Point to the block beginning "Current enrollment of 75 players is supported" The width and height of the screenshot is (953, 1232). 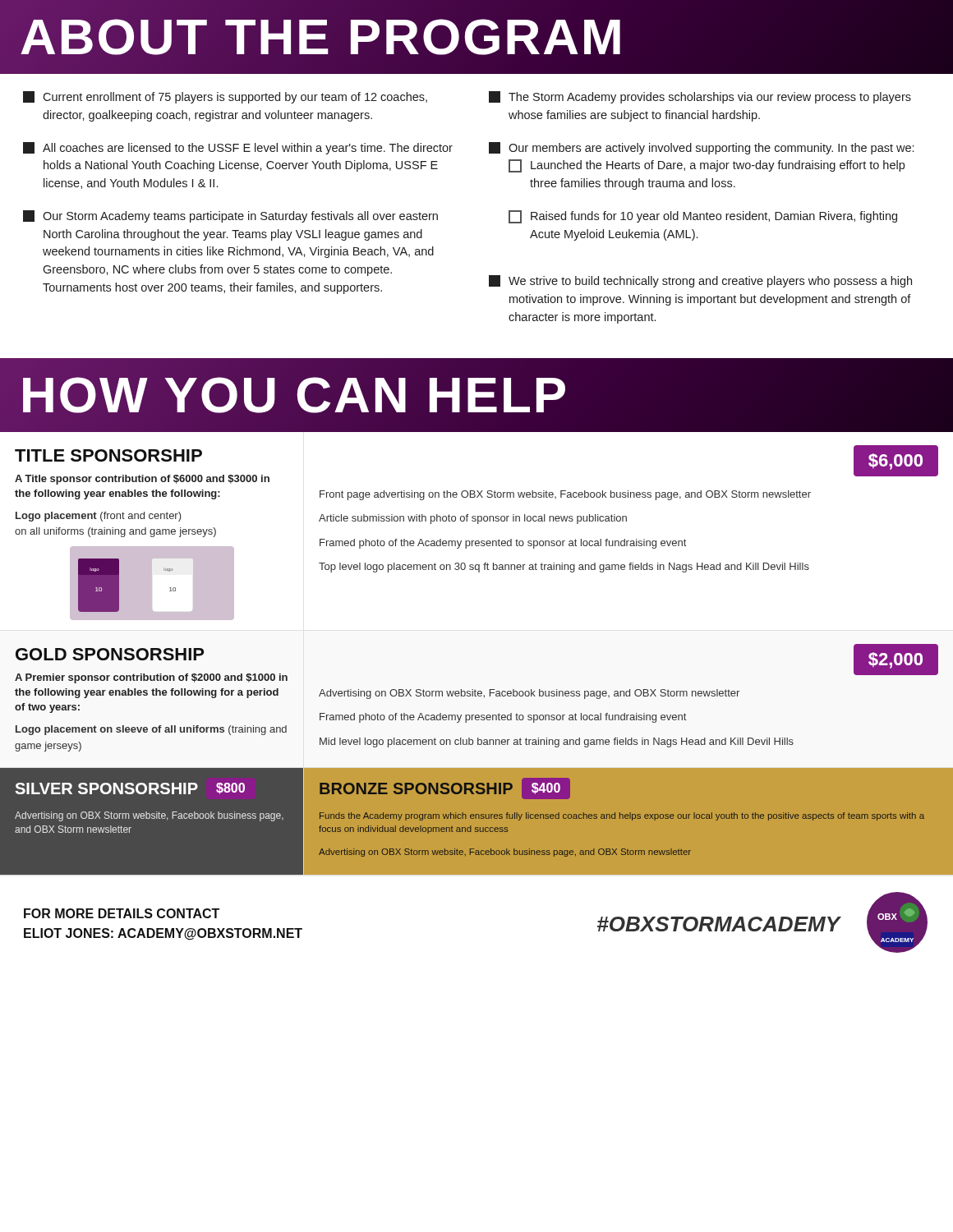(244, 107)
